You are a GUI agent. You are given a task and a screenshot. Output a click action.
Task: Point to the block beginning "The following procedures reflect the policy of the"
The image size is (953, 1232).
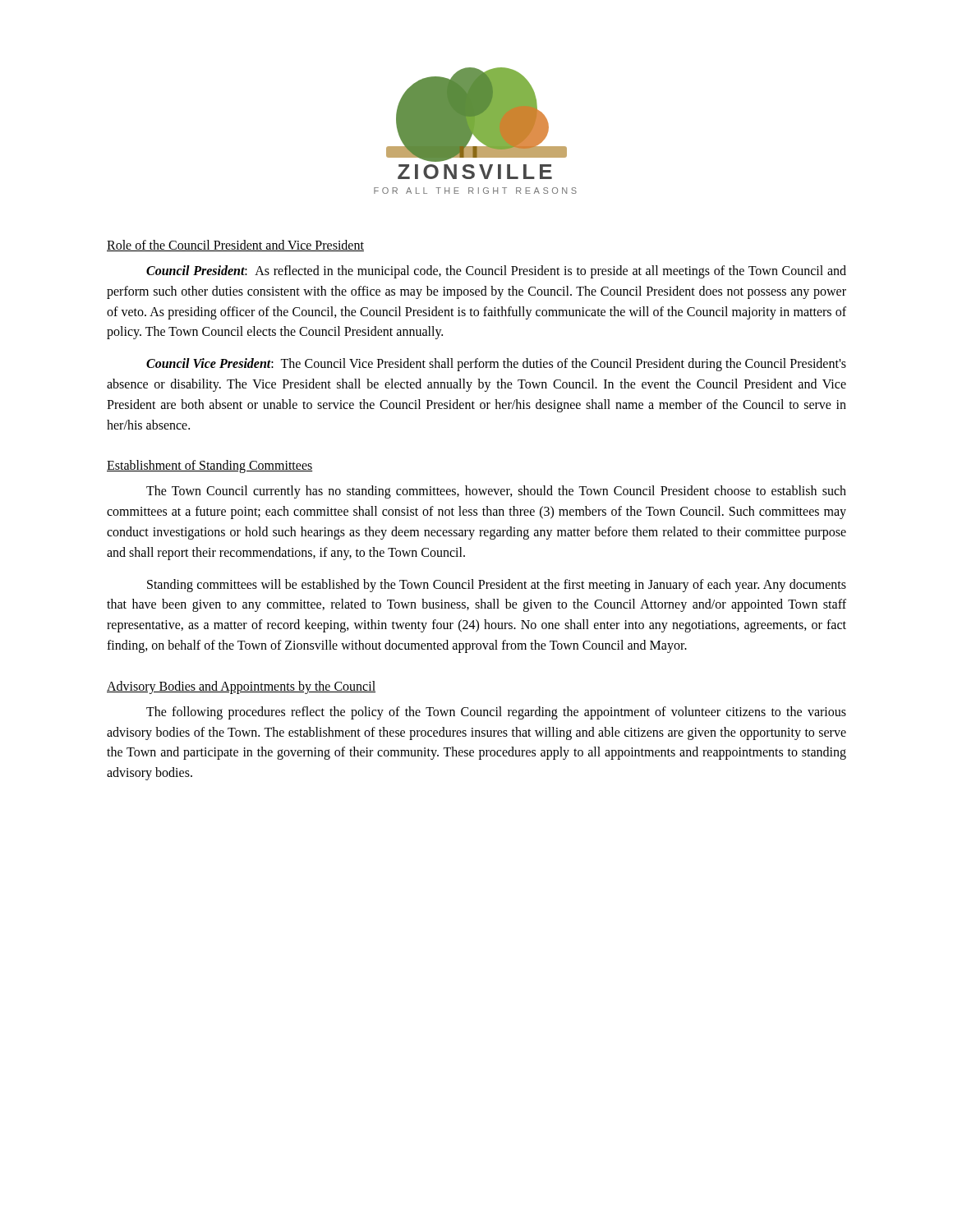(476, 742)
